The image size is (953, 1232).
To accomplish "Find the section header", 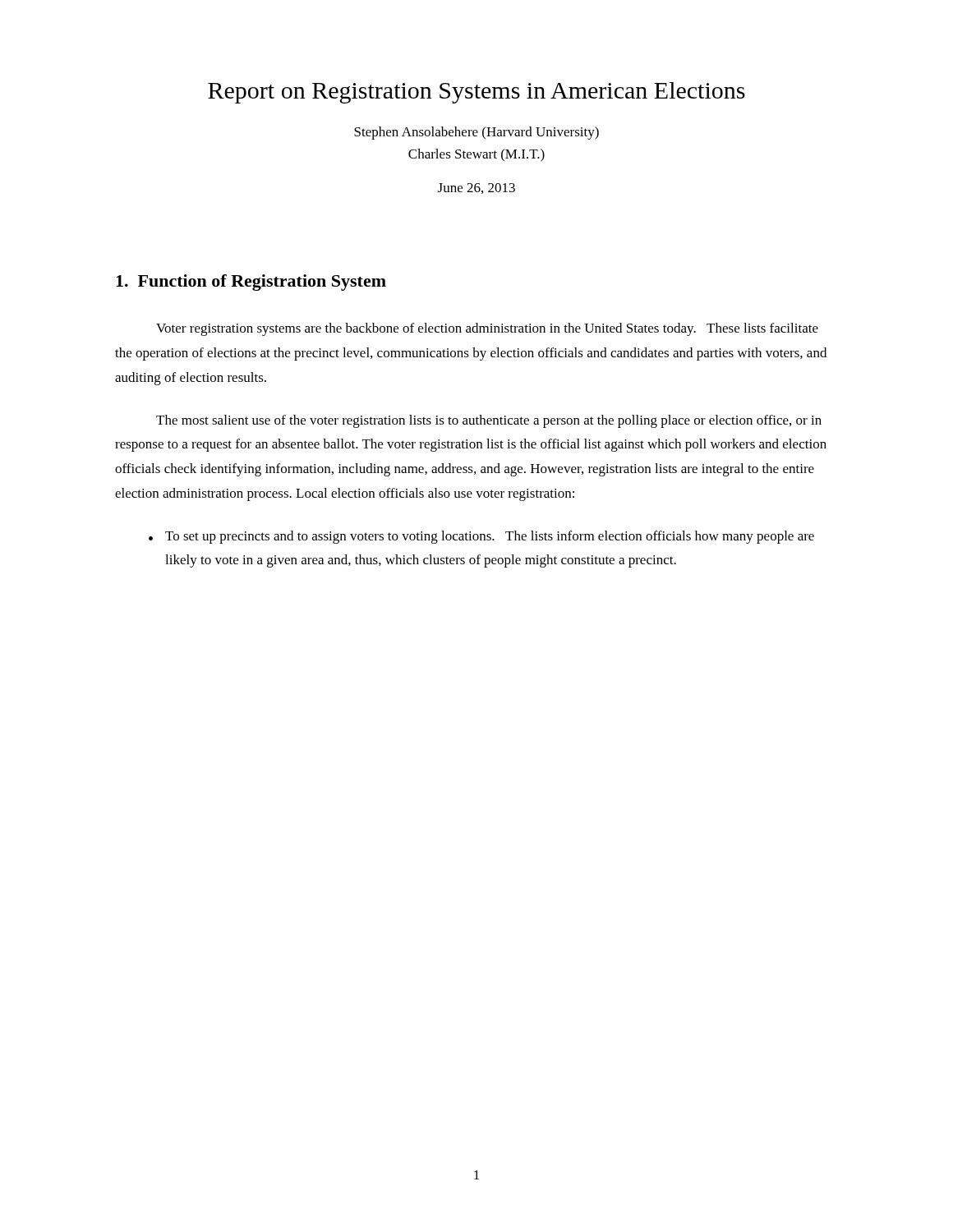I will [251, 281].
